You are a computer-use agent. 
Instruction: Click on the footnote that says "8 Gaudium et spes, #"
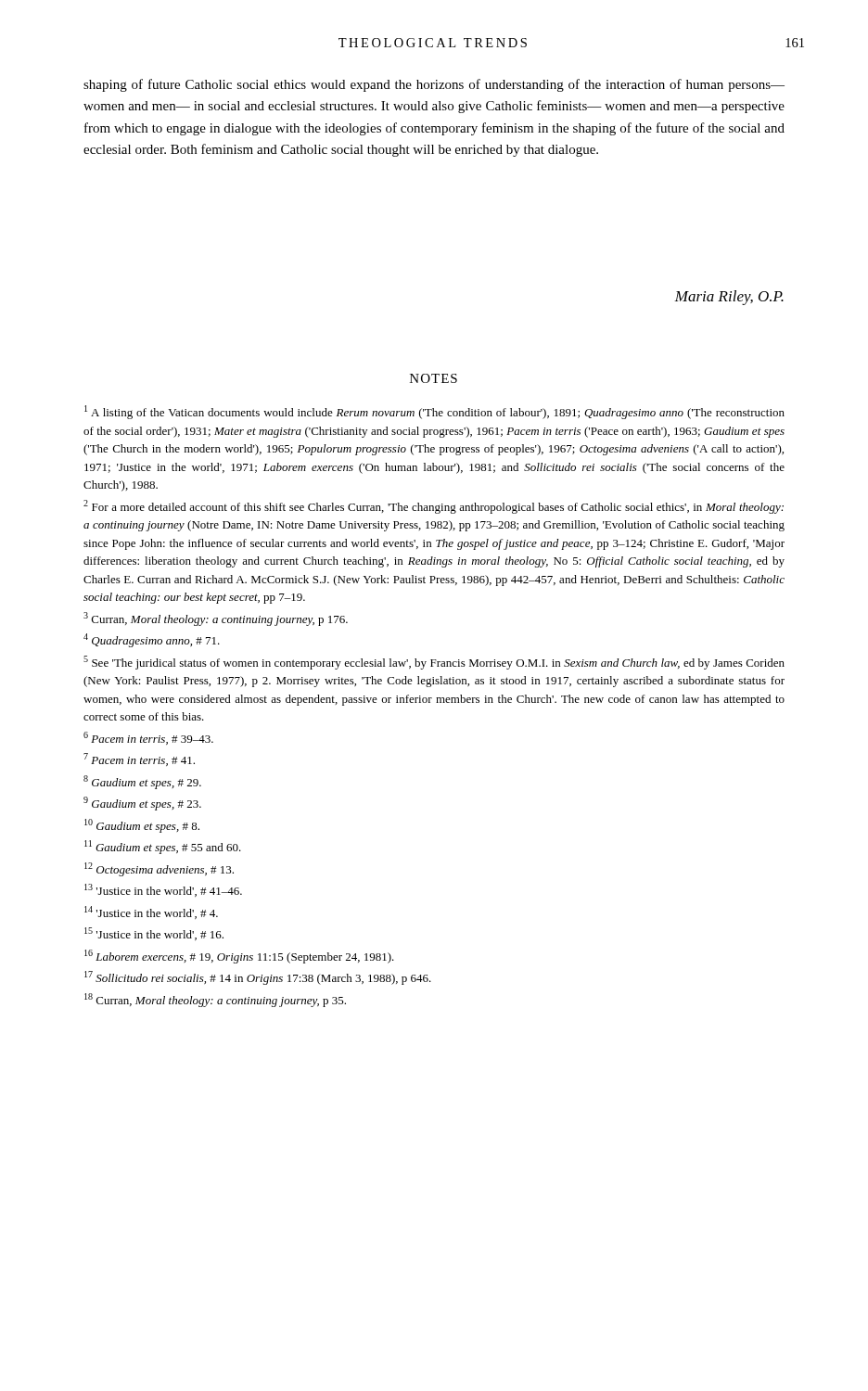(143, 781)
